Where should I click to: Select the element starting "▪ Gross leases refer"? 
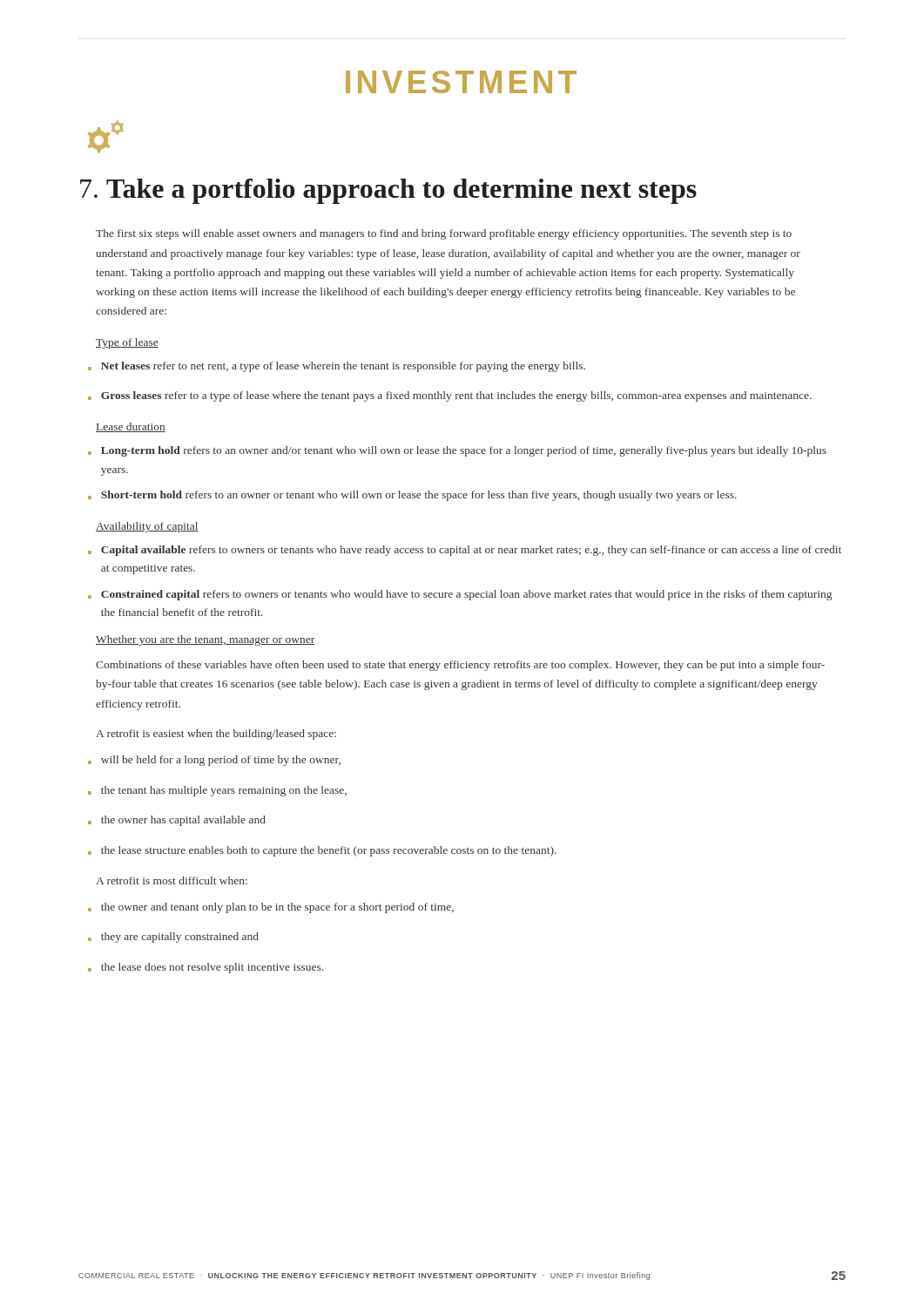466,398
